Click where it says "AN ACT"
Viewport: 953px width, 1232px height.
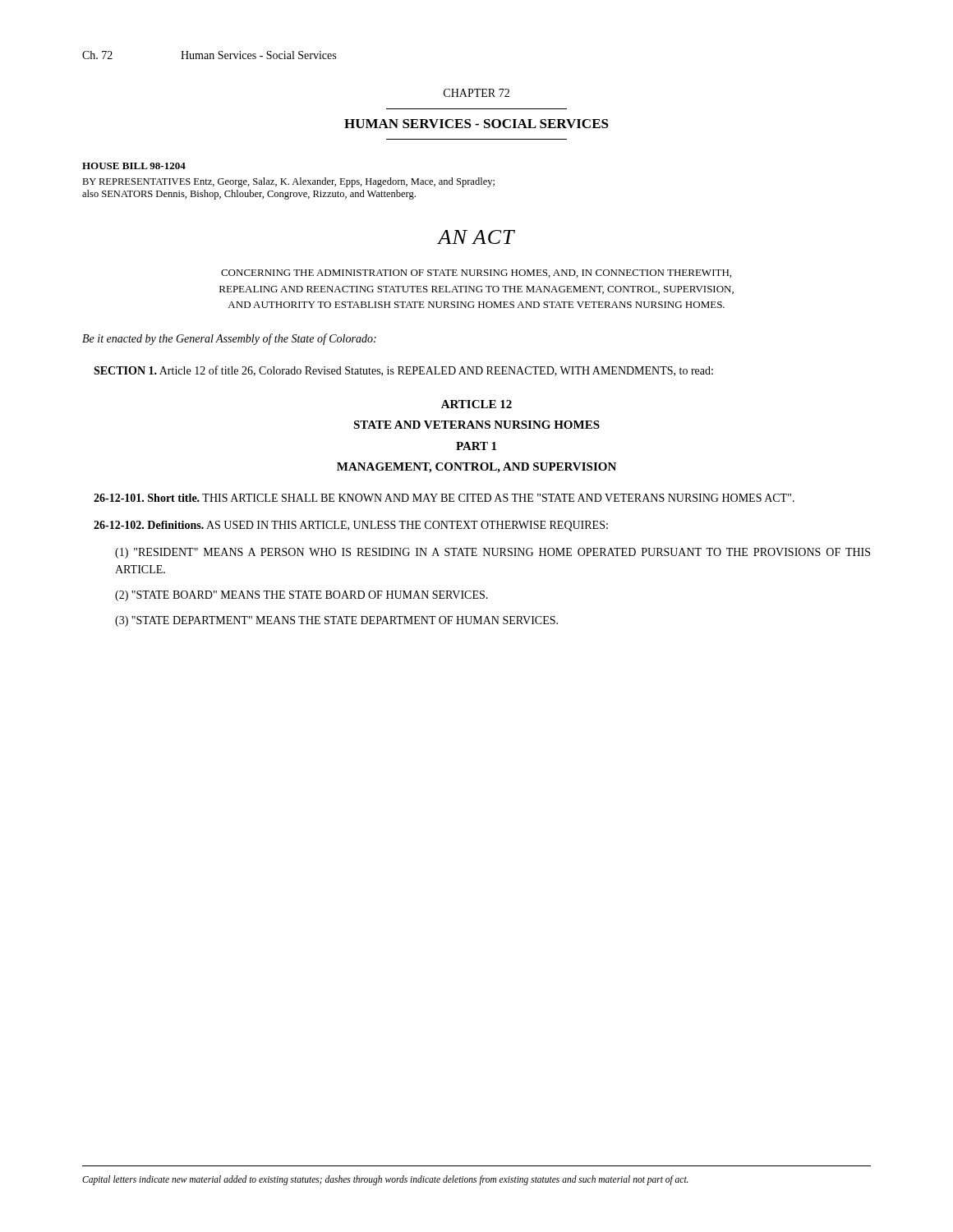point(476,237)
